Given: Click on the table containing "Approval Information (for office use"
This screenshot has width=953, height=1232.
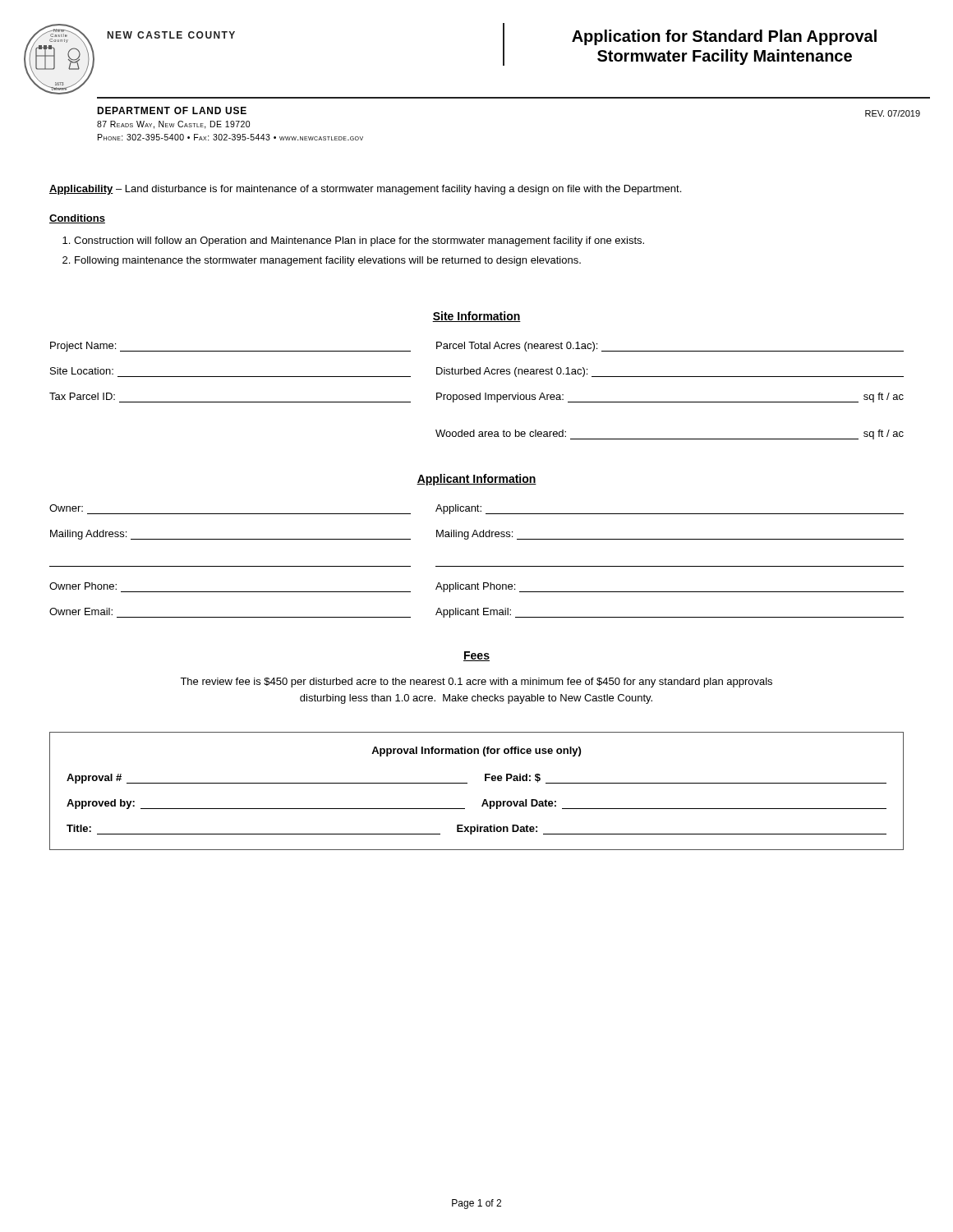Looking at the screenshot, I should coord(476,791).
